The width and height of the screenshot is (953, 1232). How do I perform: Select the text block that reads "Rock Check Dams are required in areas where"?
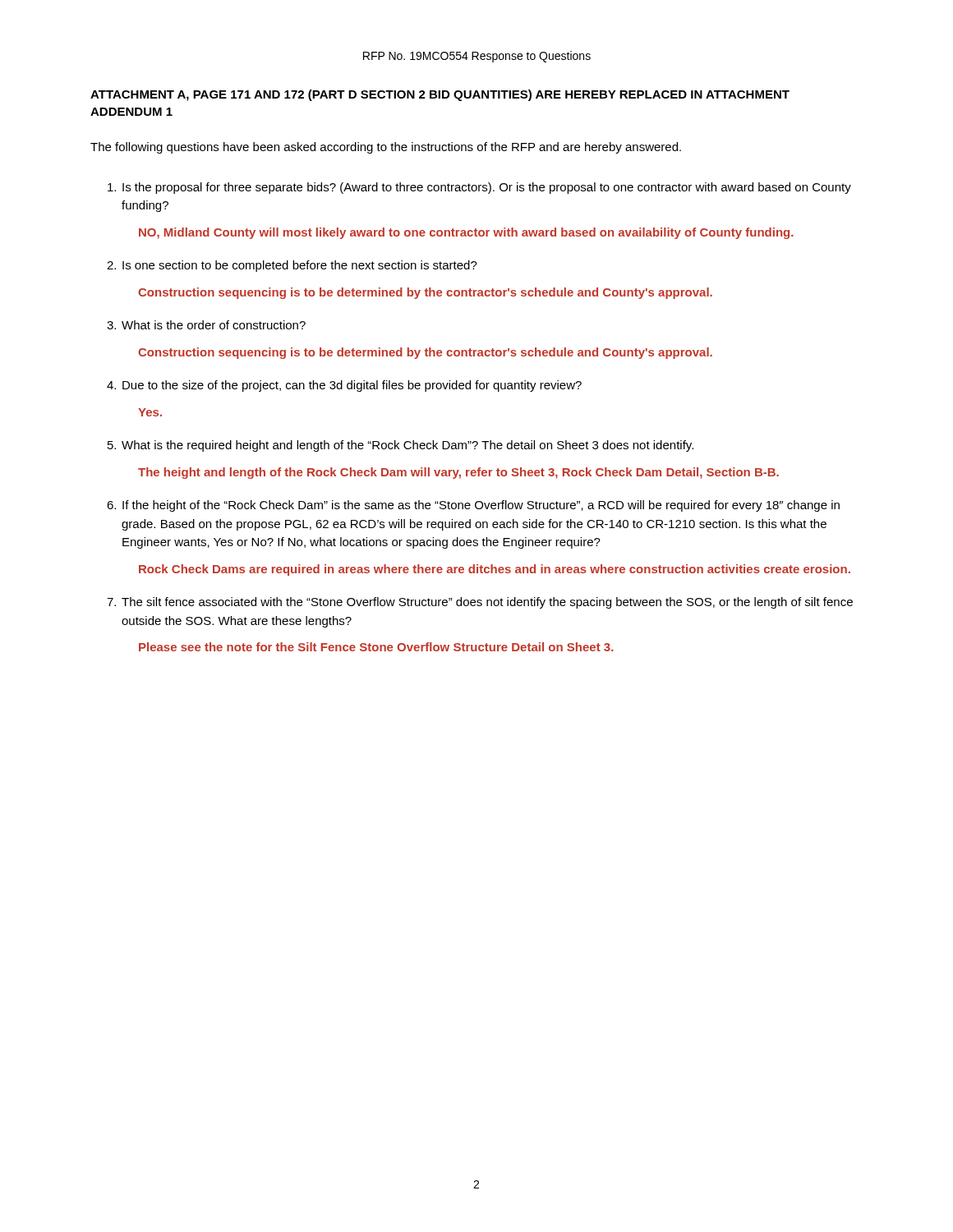[495, 568]
